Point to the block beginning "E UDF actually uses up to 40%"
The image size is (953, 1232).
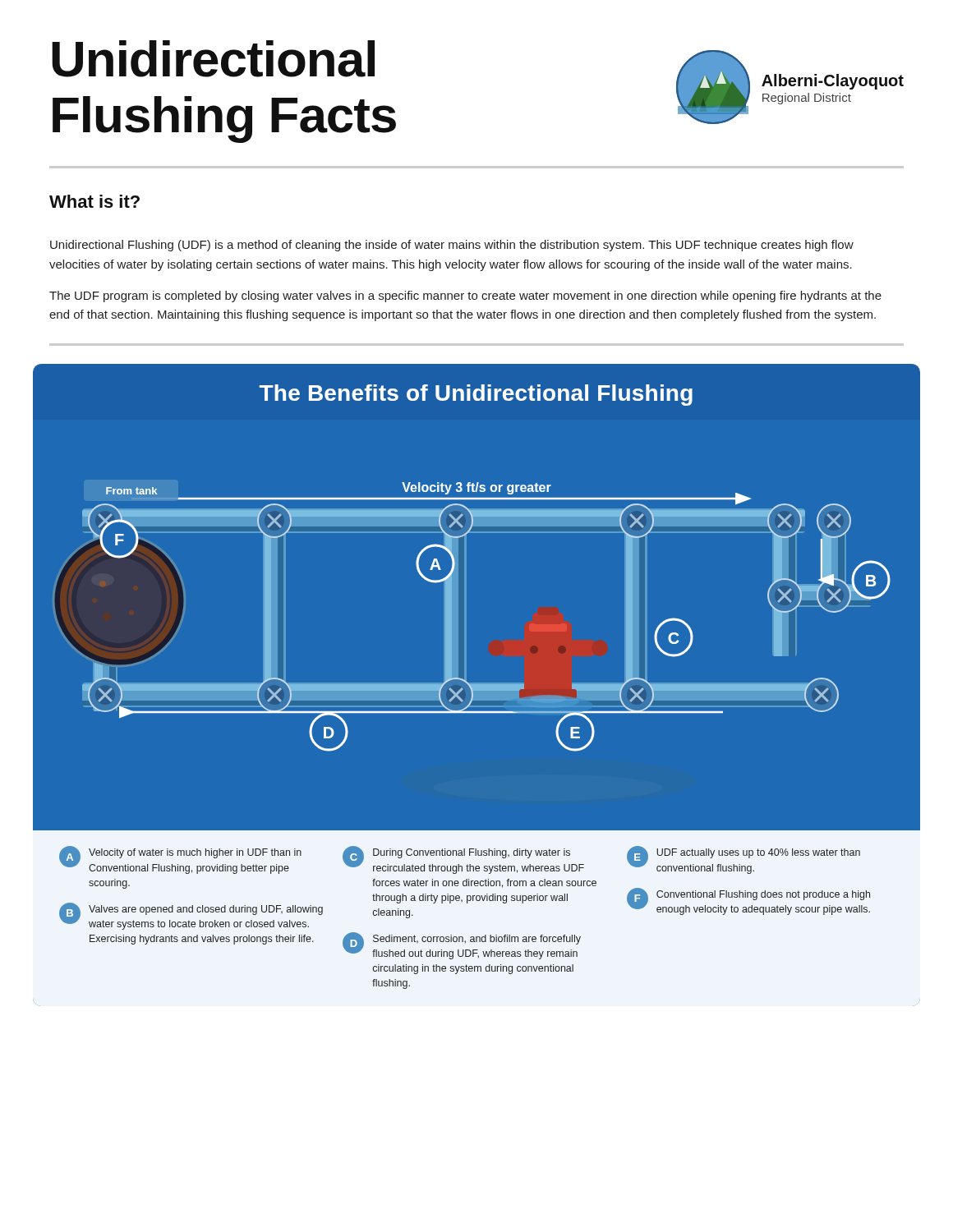(x=760, y=860)
